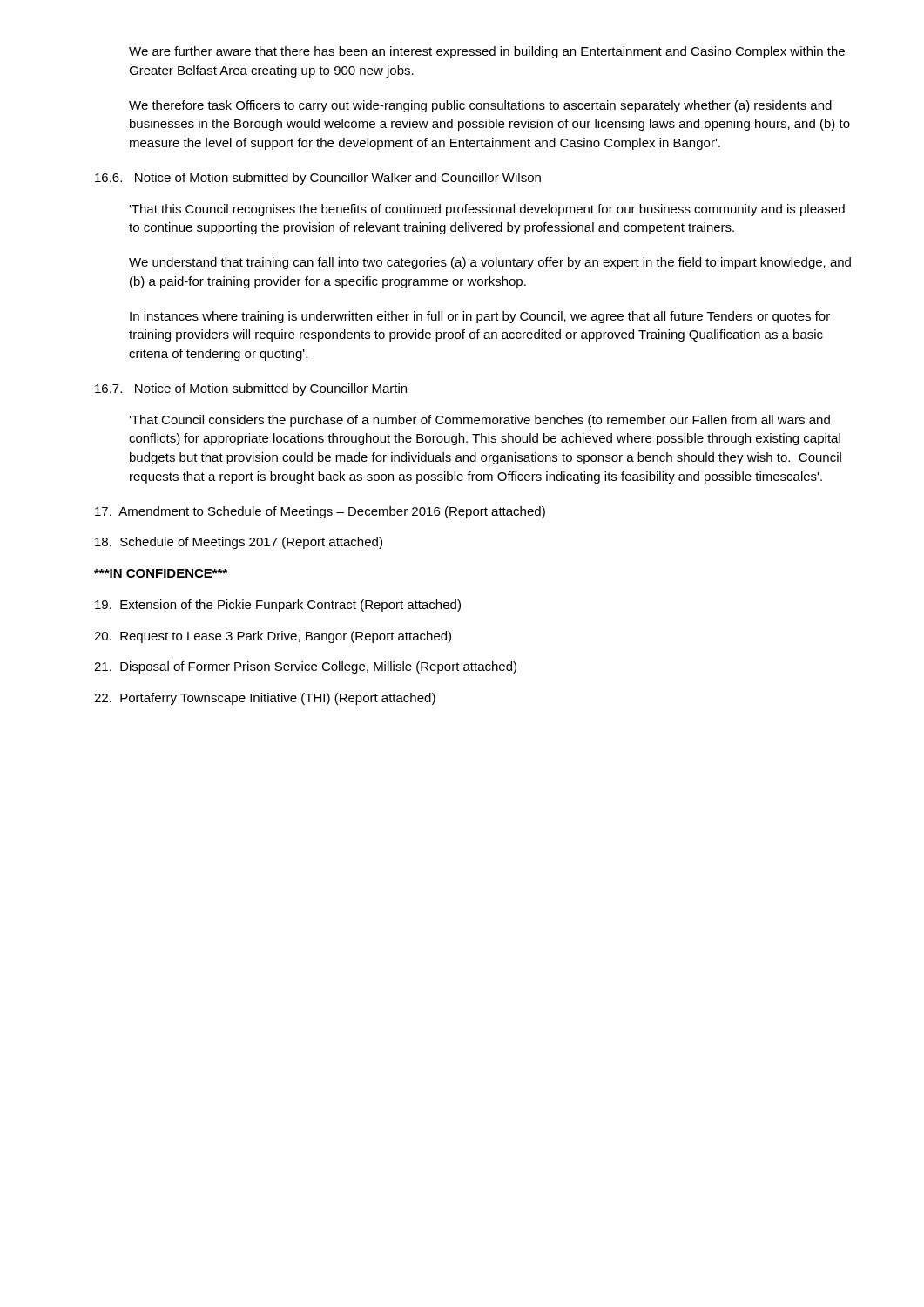Screen dimensions: 1307x924
Task: Where is the passage that starts "21. Disposal of Former Prison Service"?
Action: pyautogui.click(x=306, y=666)
